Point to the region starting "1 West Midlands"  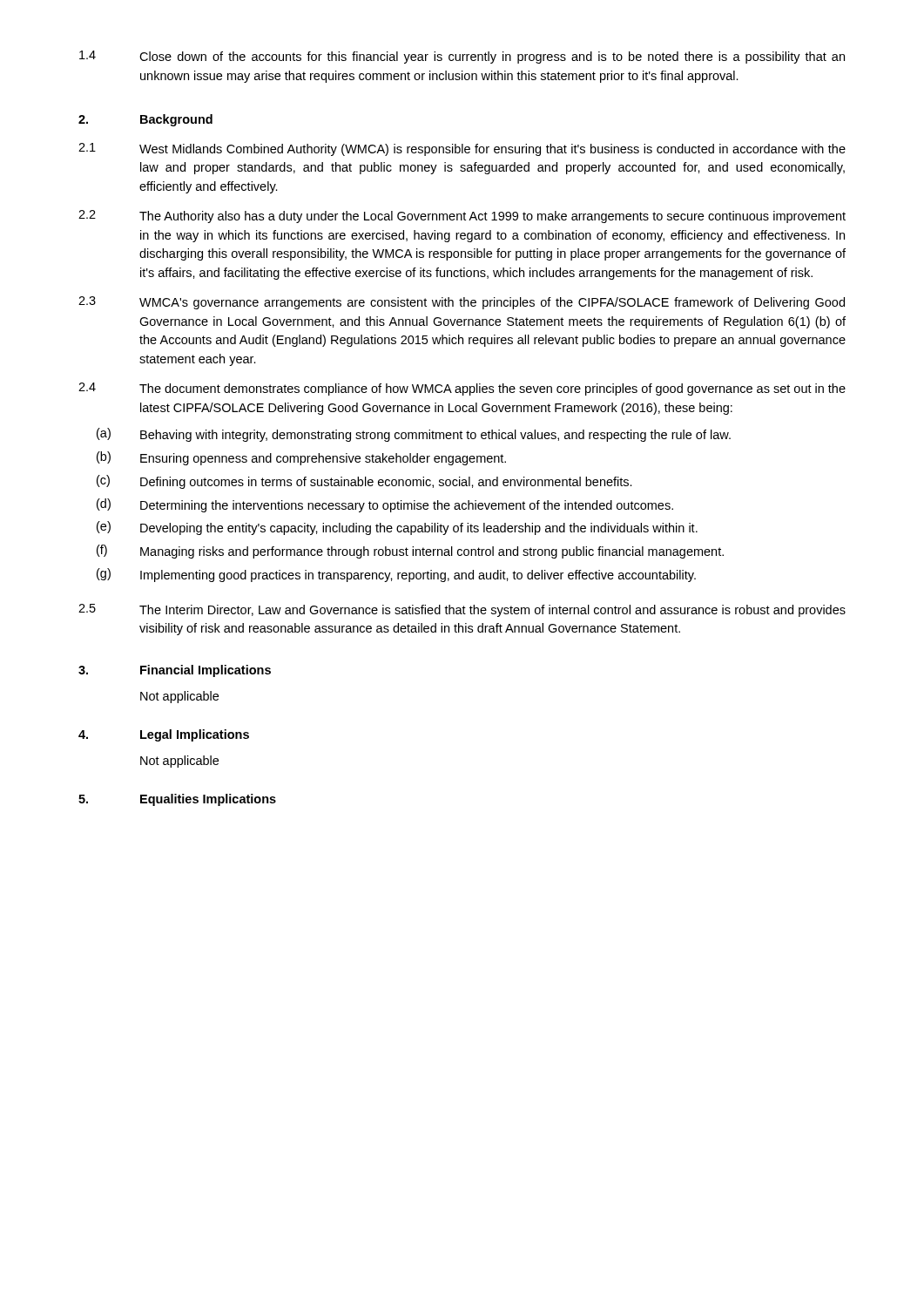point(462,168)
